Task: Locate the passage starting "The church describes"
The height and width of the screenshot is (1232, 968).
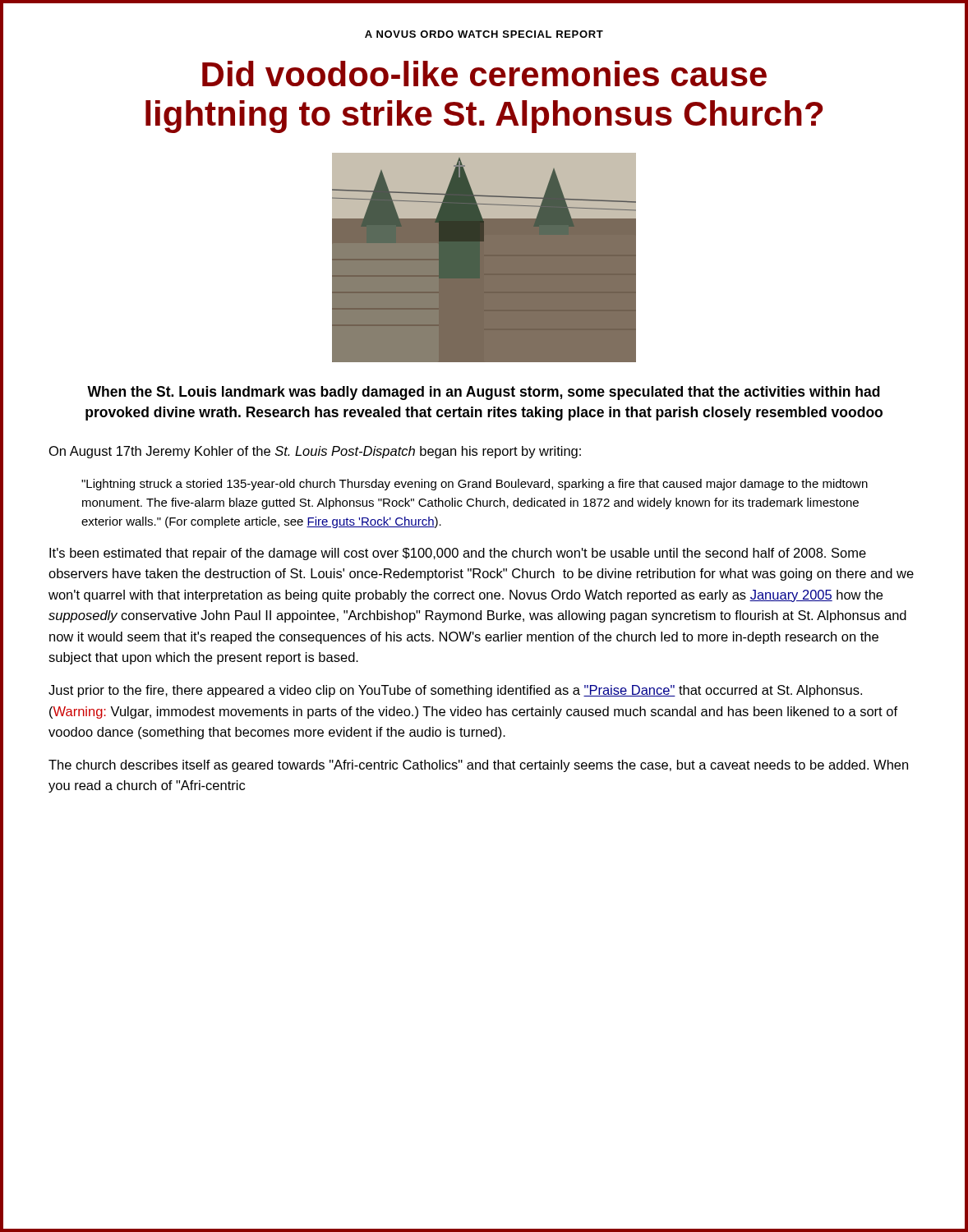Action: pos(484,776)
